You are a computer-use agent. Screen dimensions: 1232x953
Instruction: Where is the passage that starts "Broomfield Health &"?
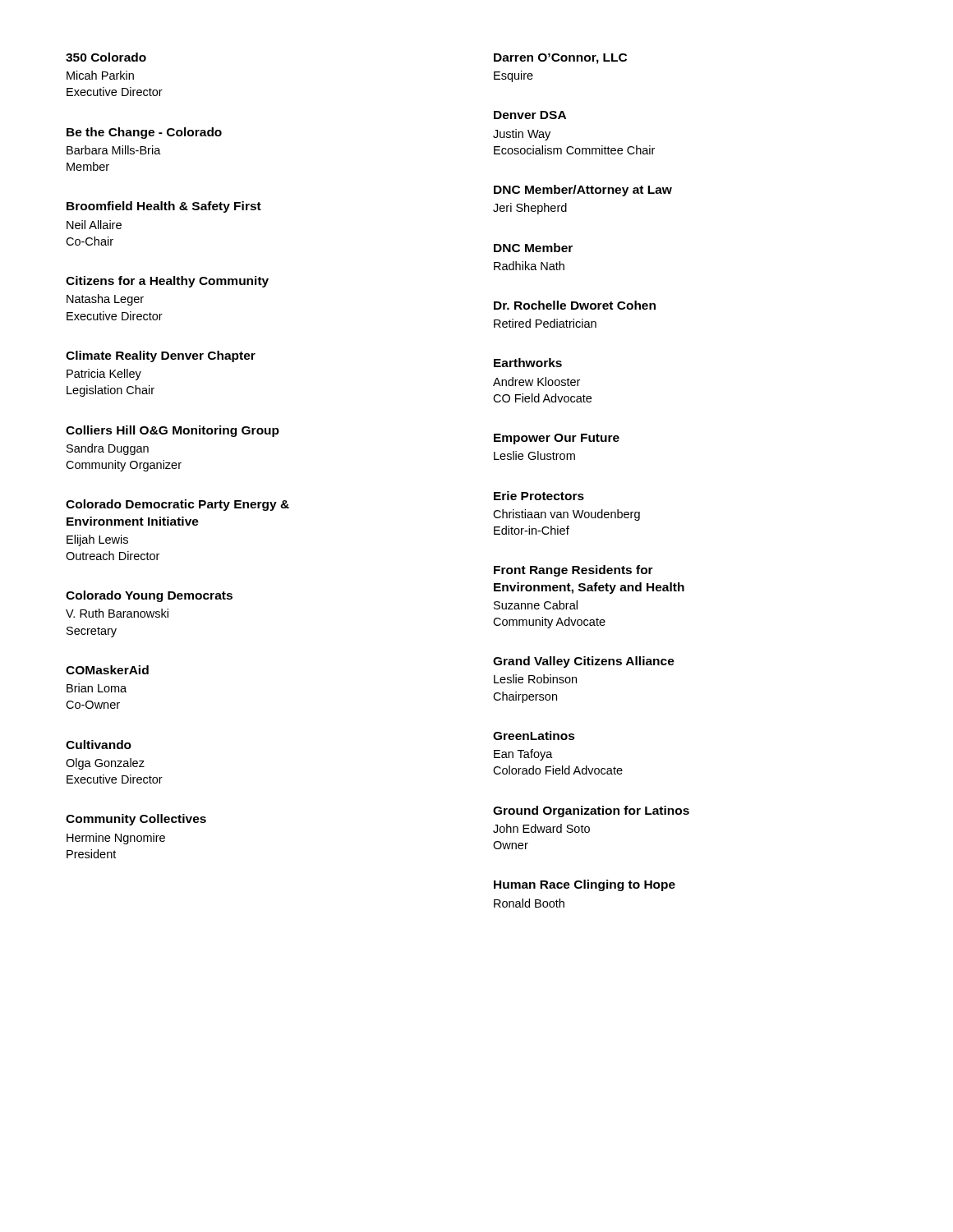coord(164,207)
